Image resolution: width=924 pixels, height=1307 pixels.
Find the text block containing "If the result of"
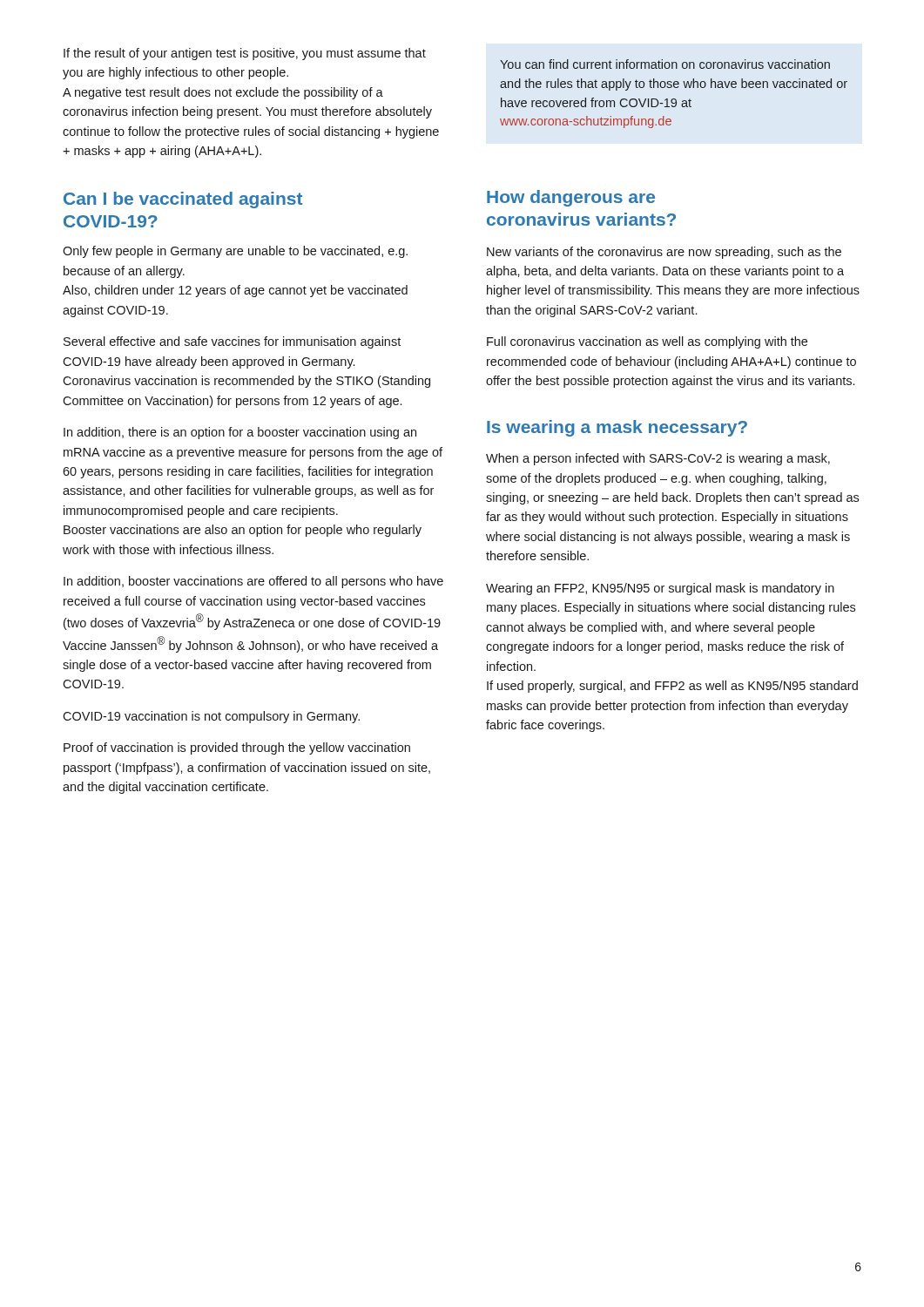(x=251, y=102)
